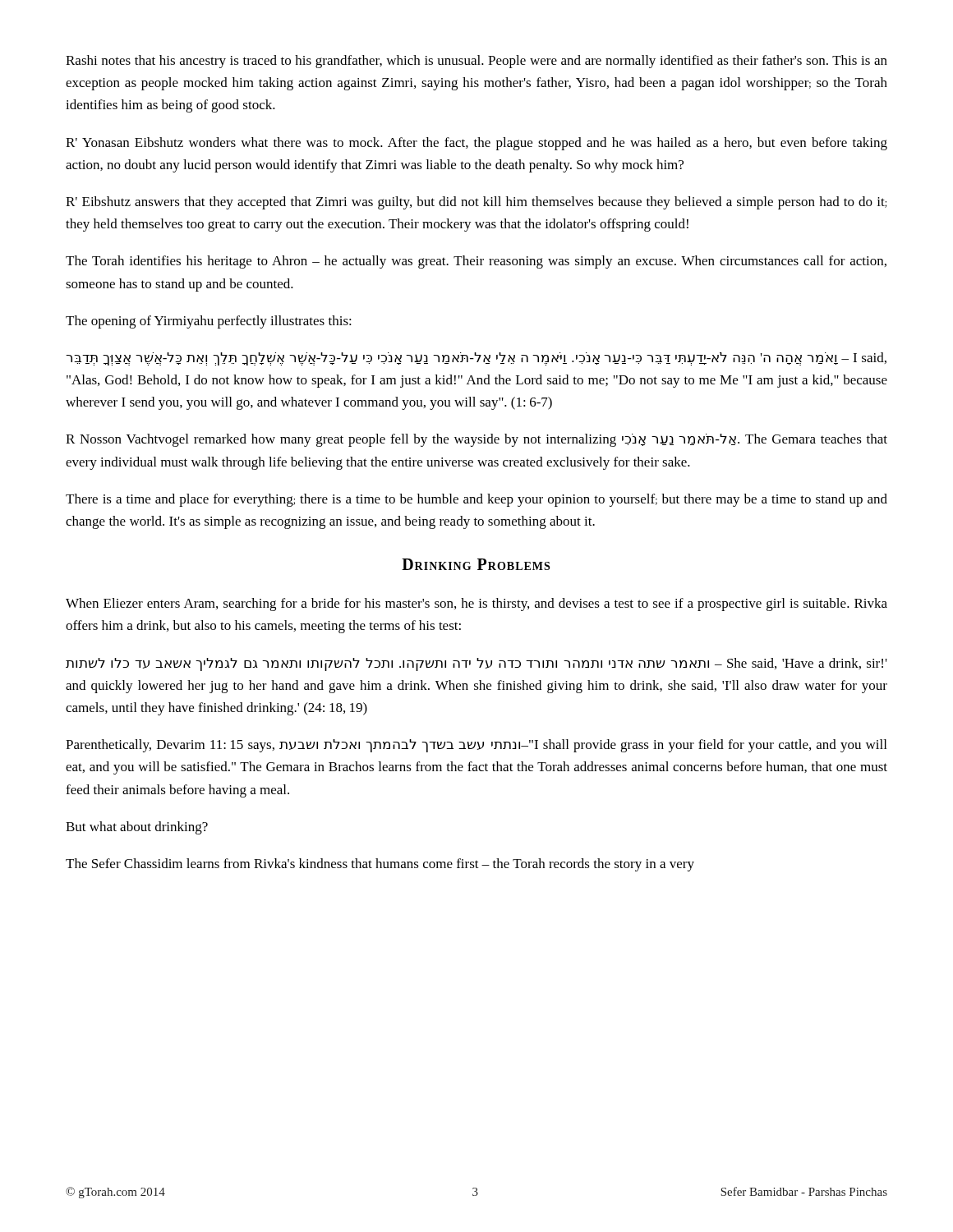Select the element starting "The opening of"
Image resolution: width=953 pixels, height=1232 pixels.
pyautogui.click(x=209, y=321)
